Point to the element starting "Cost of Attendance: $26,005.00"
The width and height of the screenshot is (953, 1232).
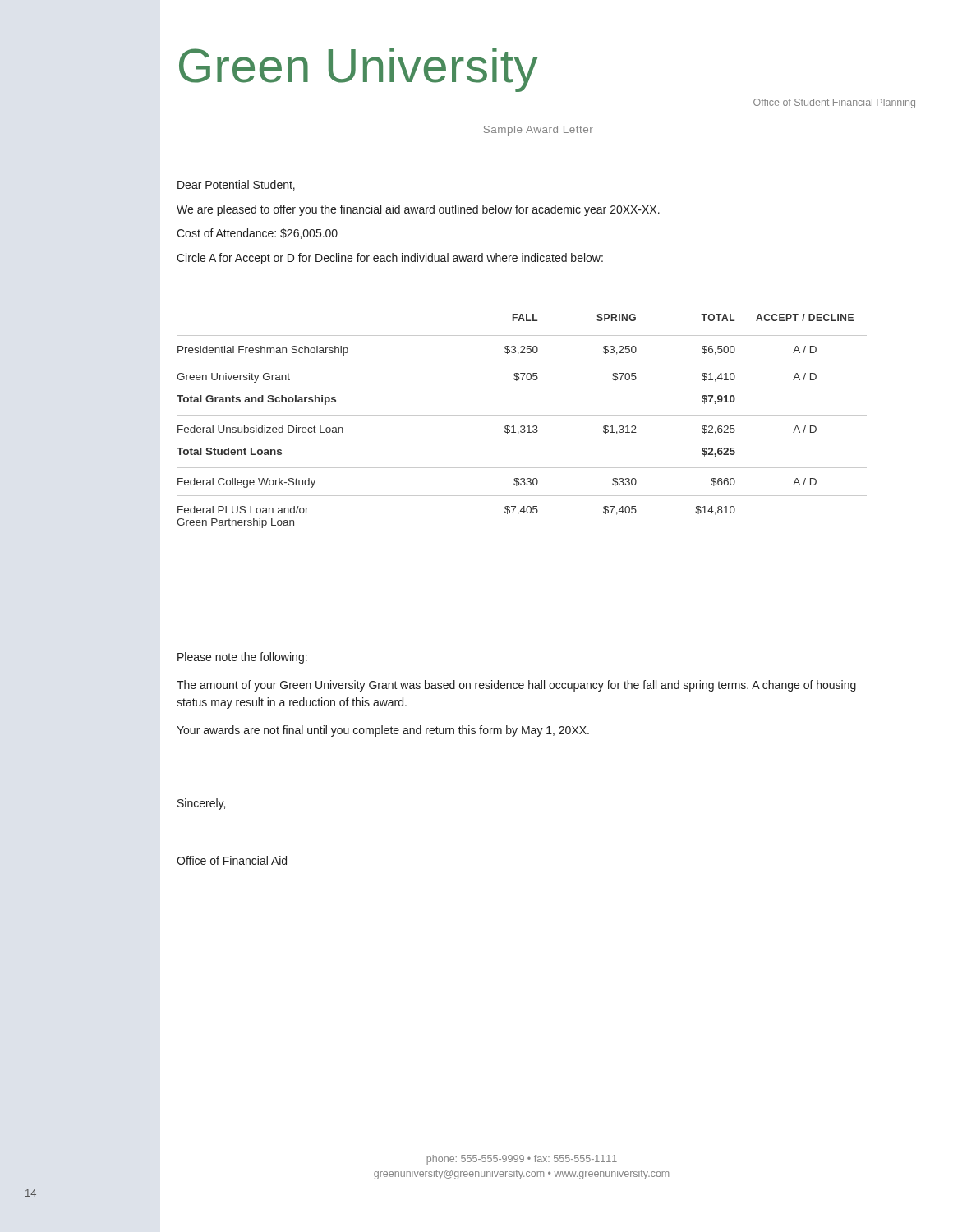pyautogui.click(x=257, y=234)
